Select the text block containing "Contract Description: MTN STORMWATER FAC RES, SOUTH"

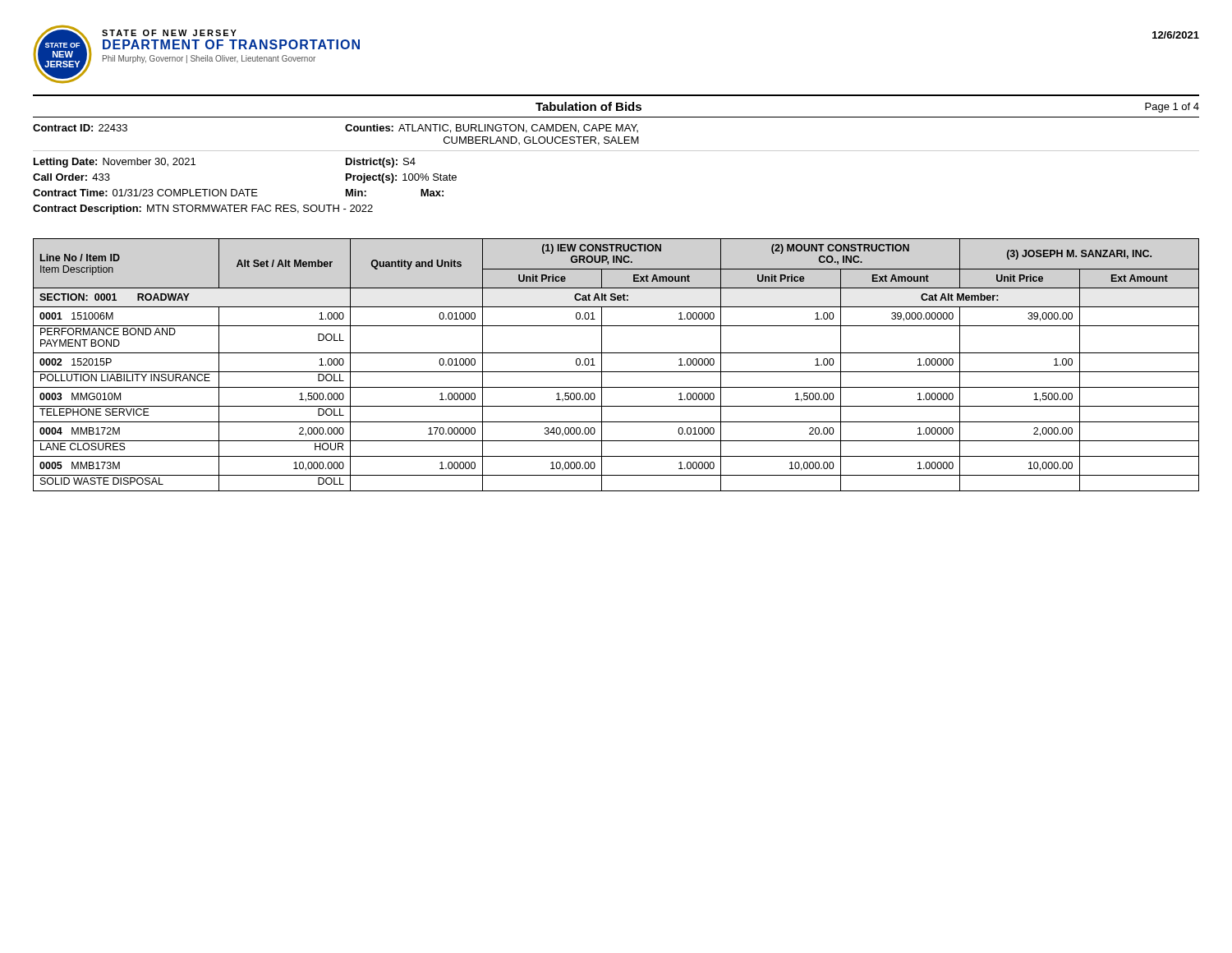click(203, 208)
